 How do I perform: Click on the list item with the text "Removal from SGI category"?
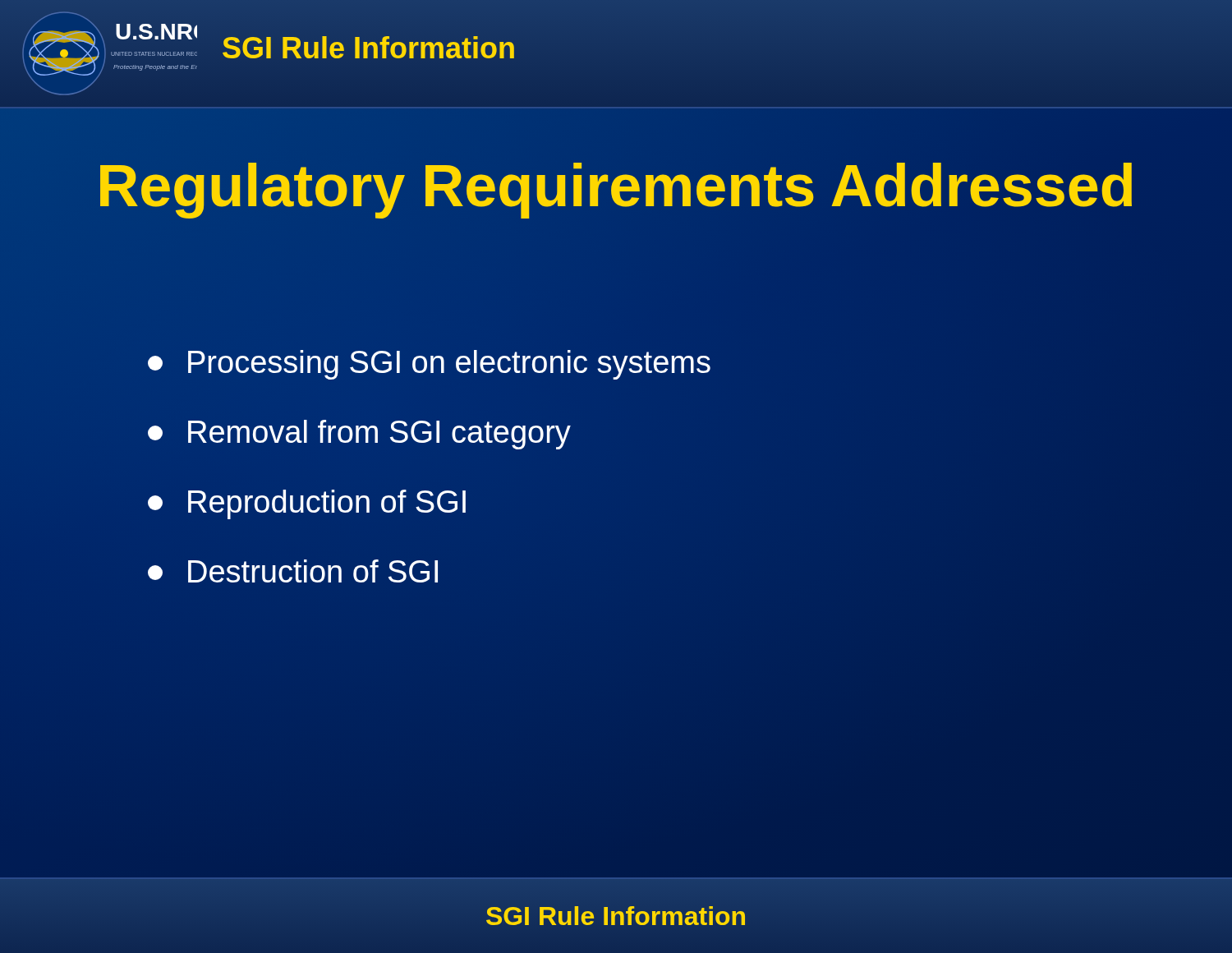359,433
